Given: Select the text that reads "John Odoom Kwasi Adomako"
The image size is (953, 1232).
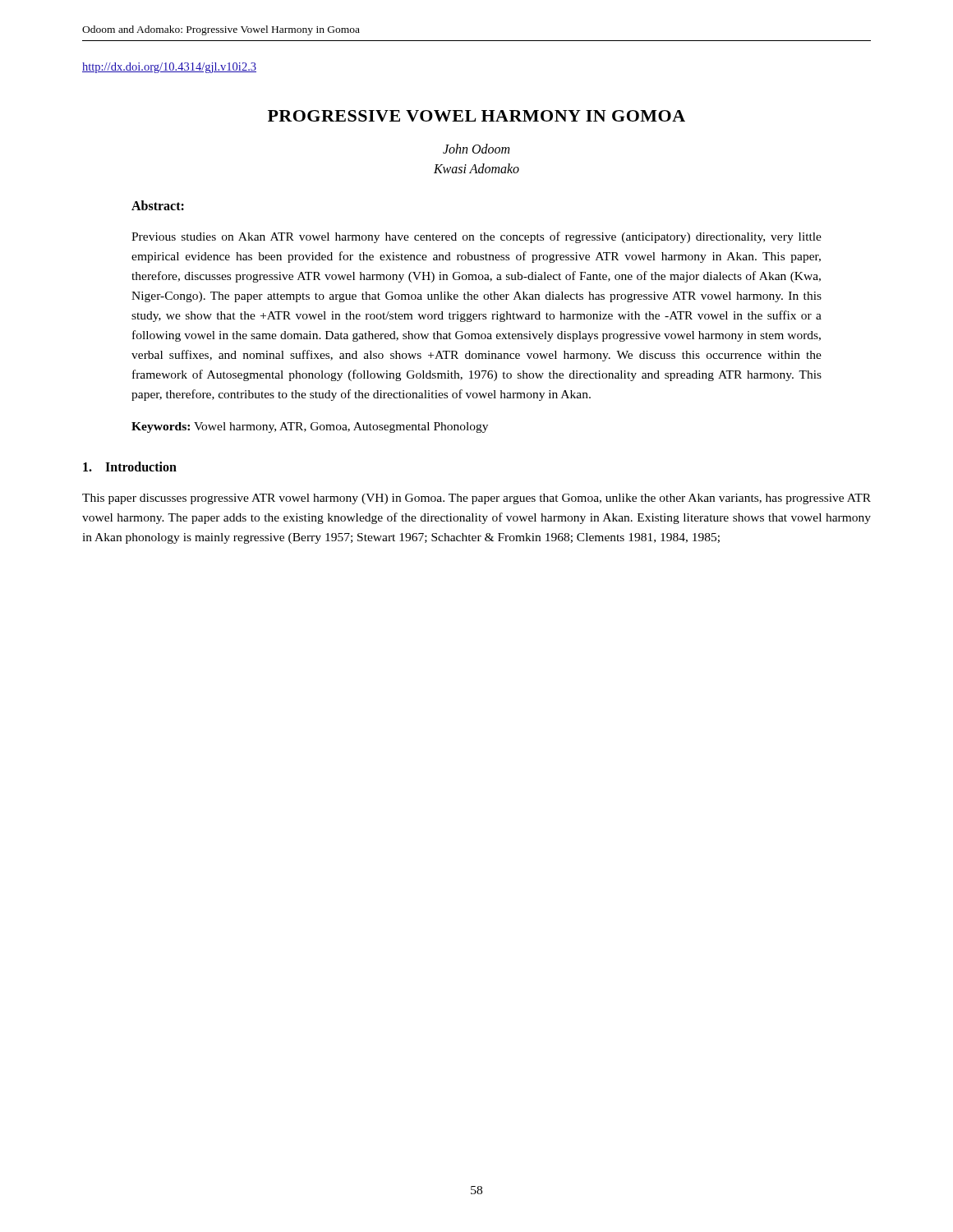Looking at the screenshot, I should 476,159.
